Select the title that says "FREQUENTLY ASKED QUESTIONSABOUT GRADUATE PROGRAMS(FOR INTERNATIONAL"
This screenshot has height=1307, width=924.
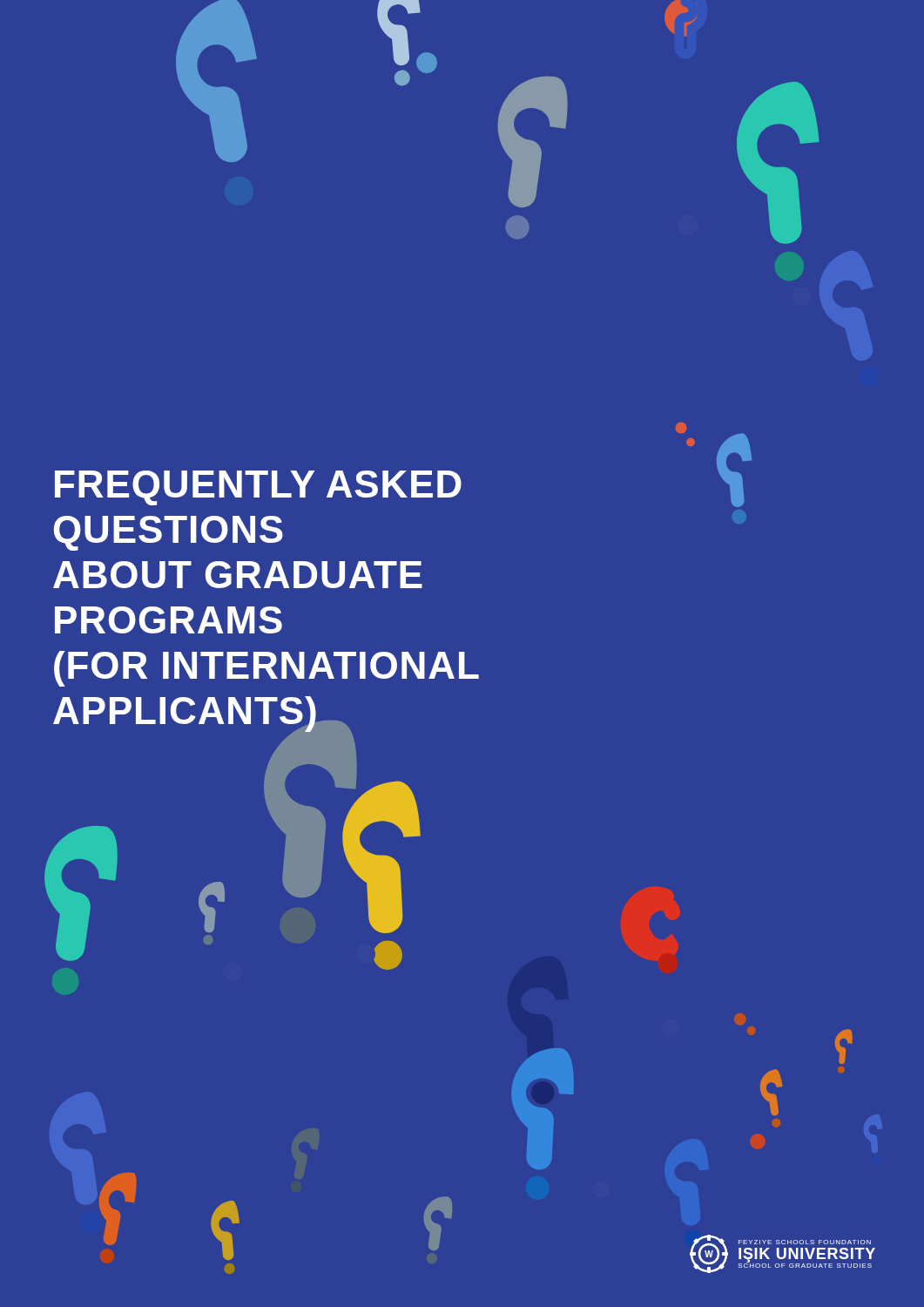click(322, 597)
